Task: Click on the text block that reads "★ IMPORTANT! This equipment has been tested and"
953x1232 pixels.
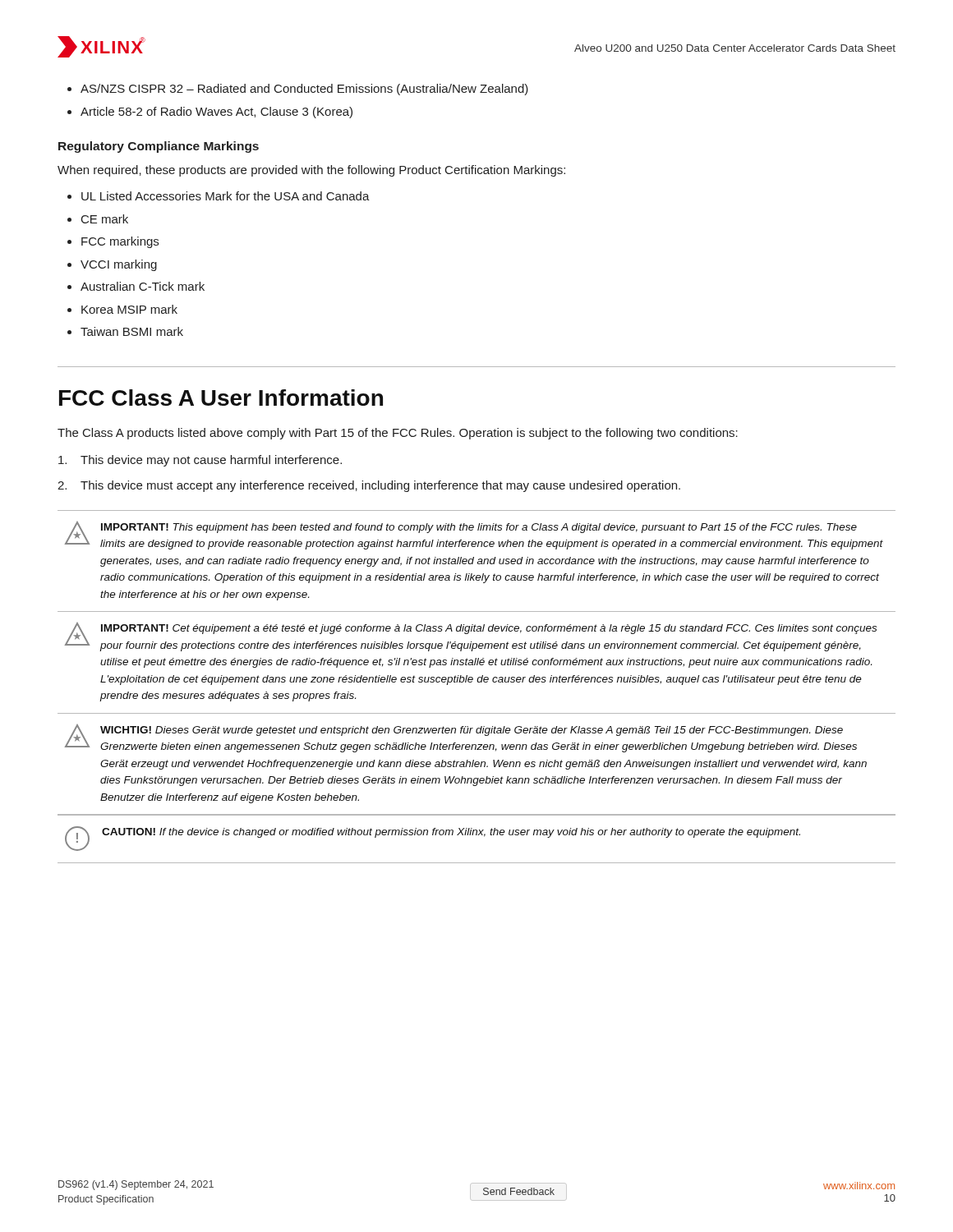Action: 474,561
